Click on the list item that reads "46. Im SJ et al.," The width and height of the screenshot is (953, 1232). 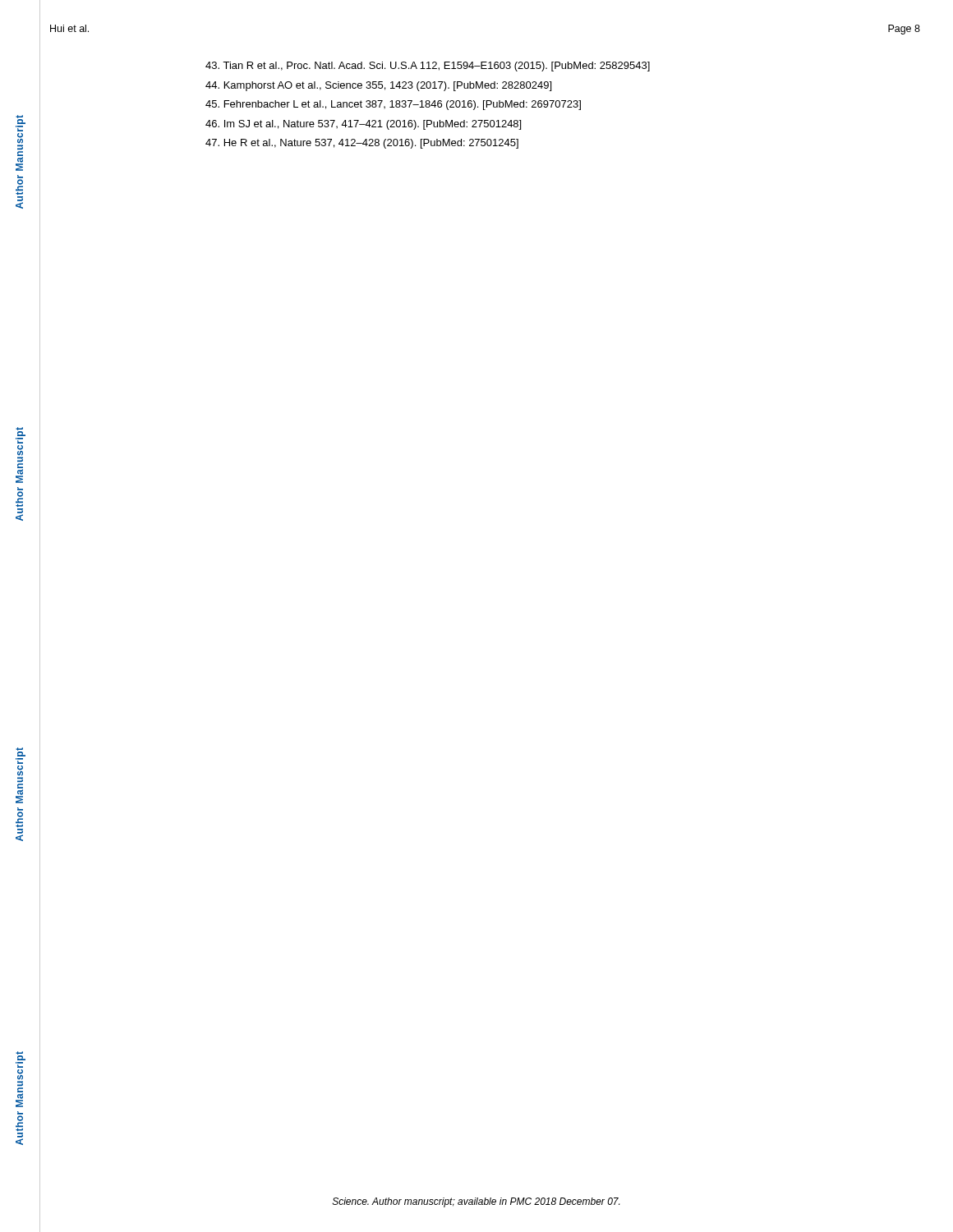tap(364, 123)
